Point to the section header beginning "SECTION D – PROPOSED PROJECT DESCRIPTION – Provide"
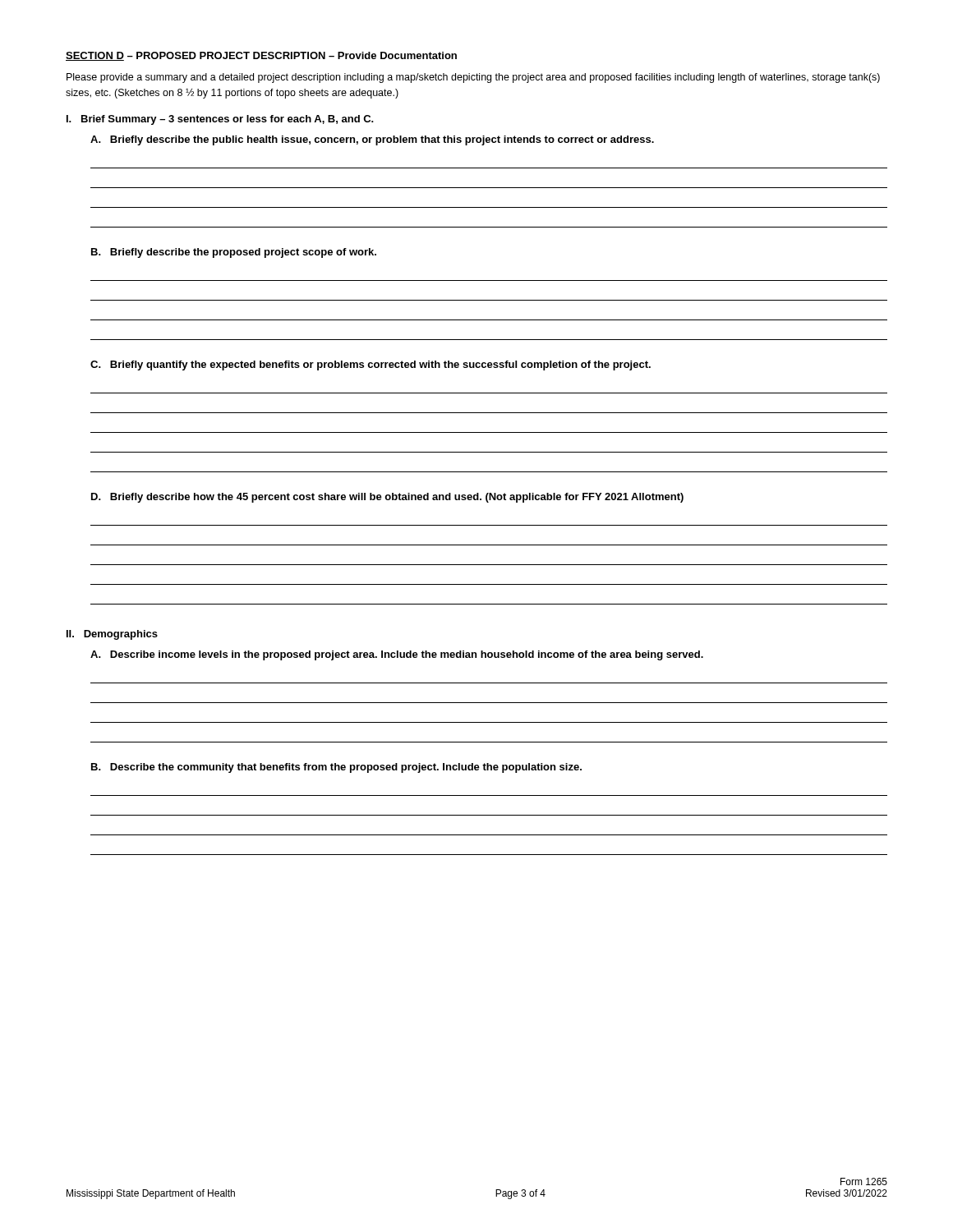 (262, 55)
